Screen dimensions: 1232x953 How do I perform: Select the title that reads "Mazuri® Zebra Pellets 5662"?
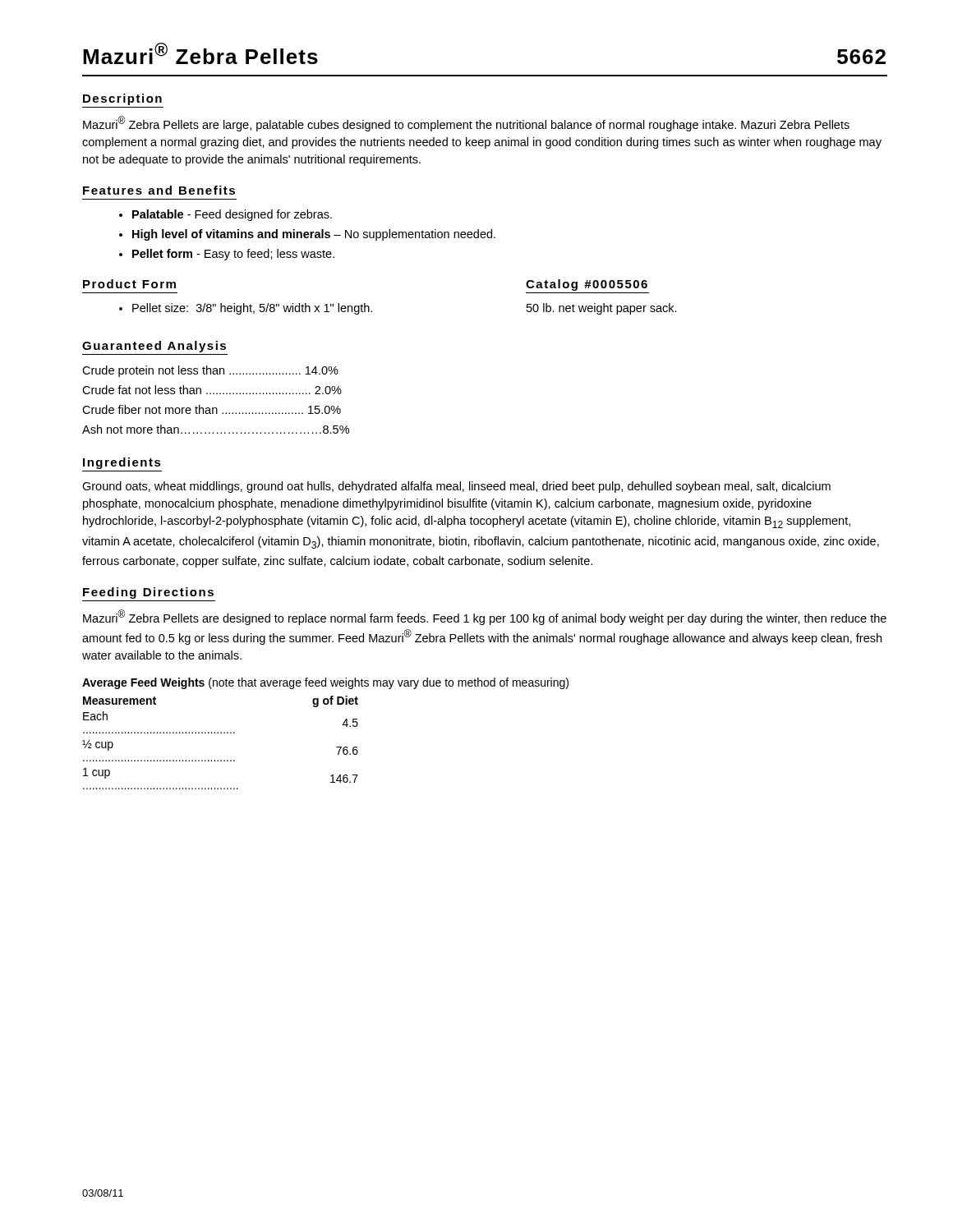[x=195, y=53]
